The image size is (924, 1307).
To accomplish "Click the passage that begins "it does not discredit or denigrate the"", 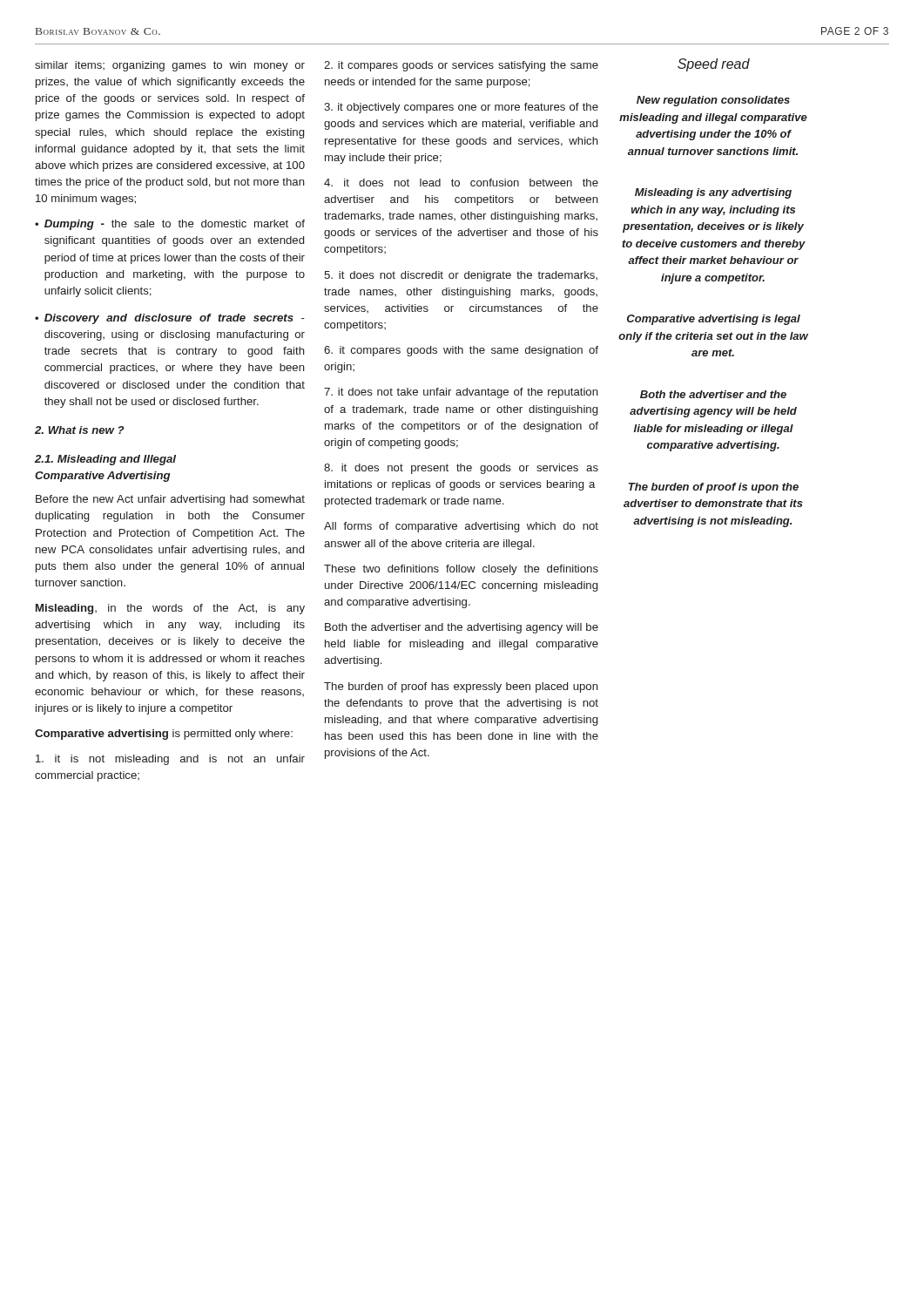I will coord(461,300).
